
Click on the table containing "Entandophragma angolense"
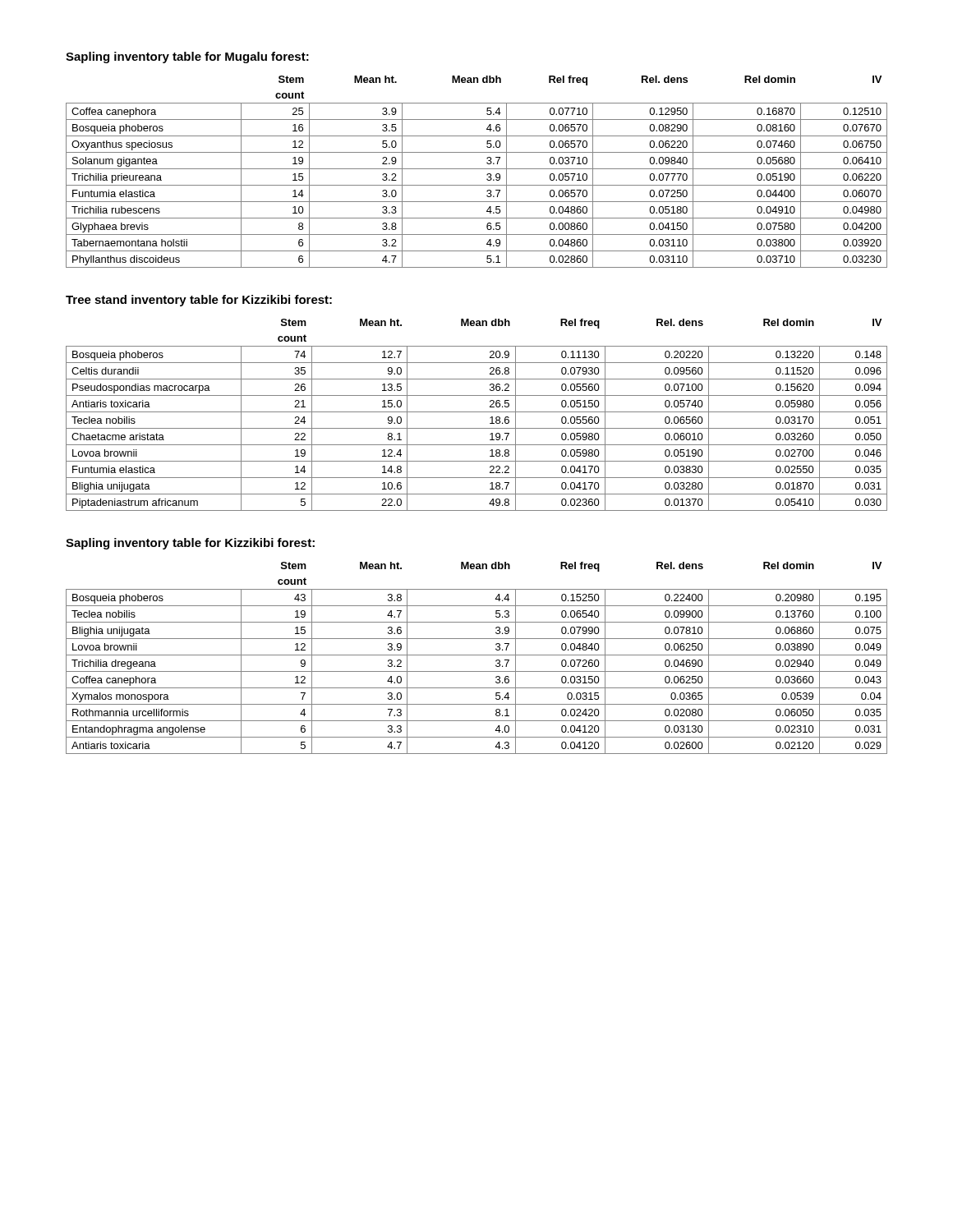click(476, 656)
